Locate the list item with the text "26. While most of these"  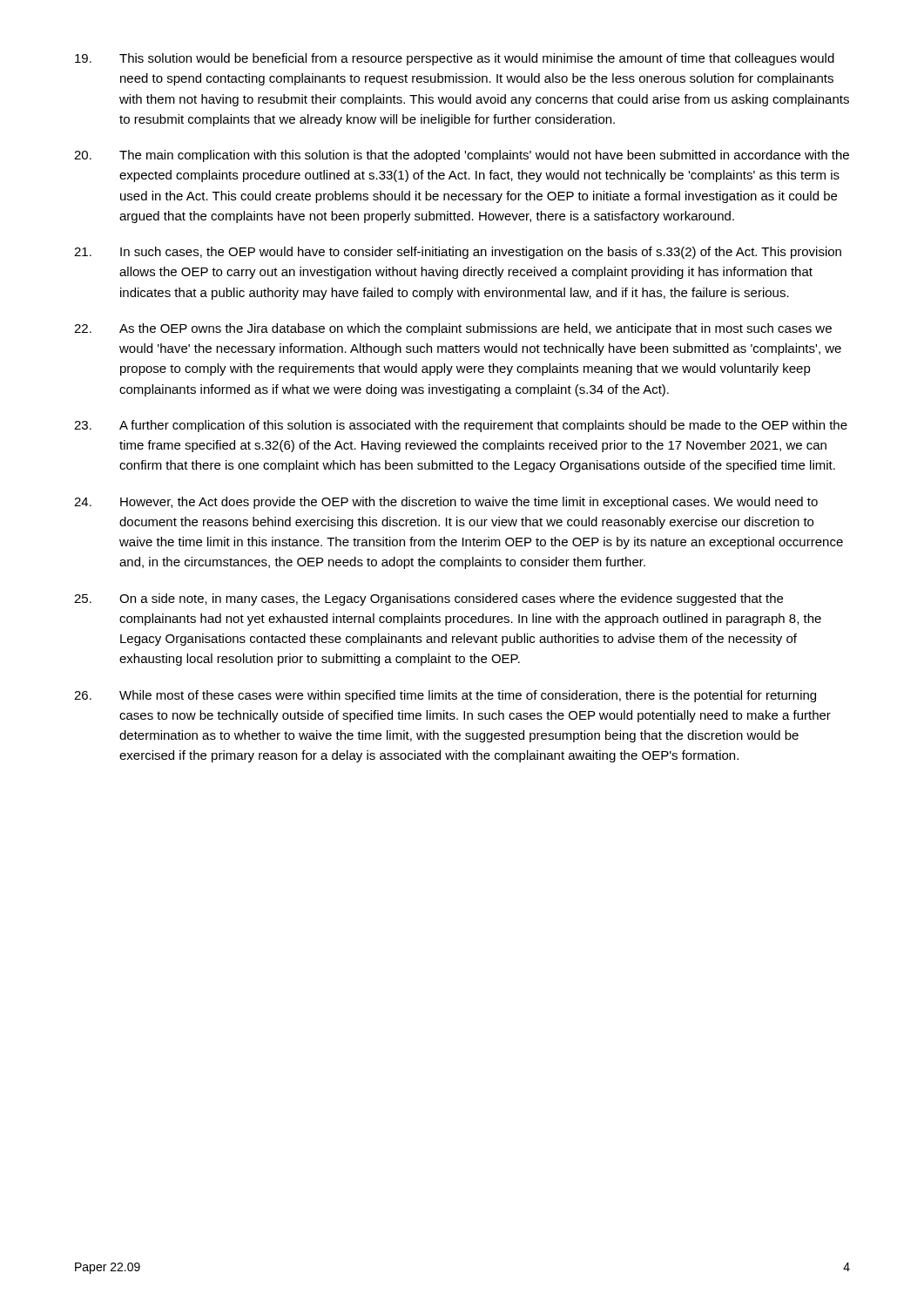[462, 725]
